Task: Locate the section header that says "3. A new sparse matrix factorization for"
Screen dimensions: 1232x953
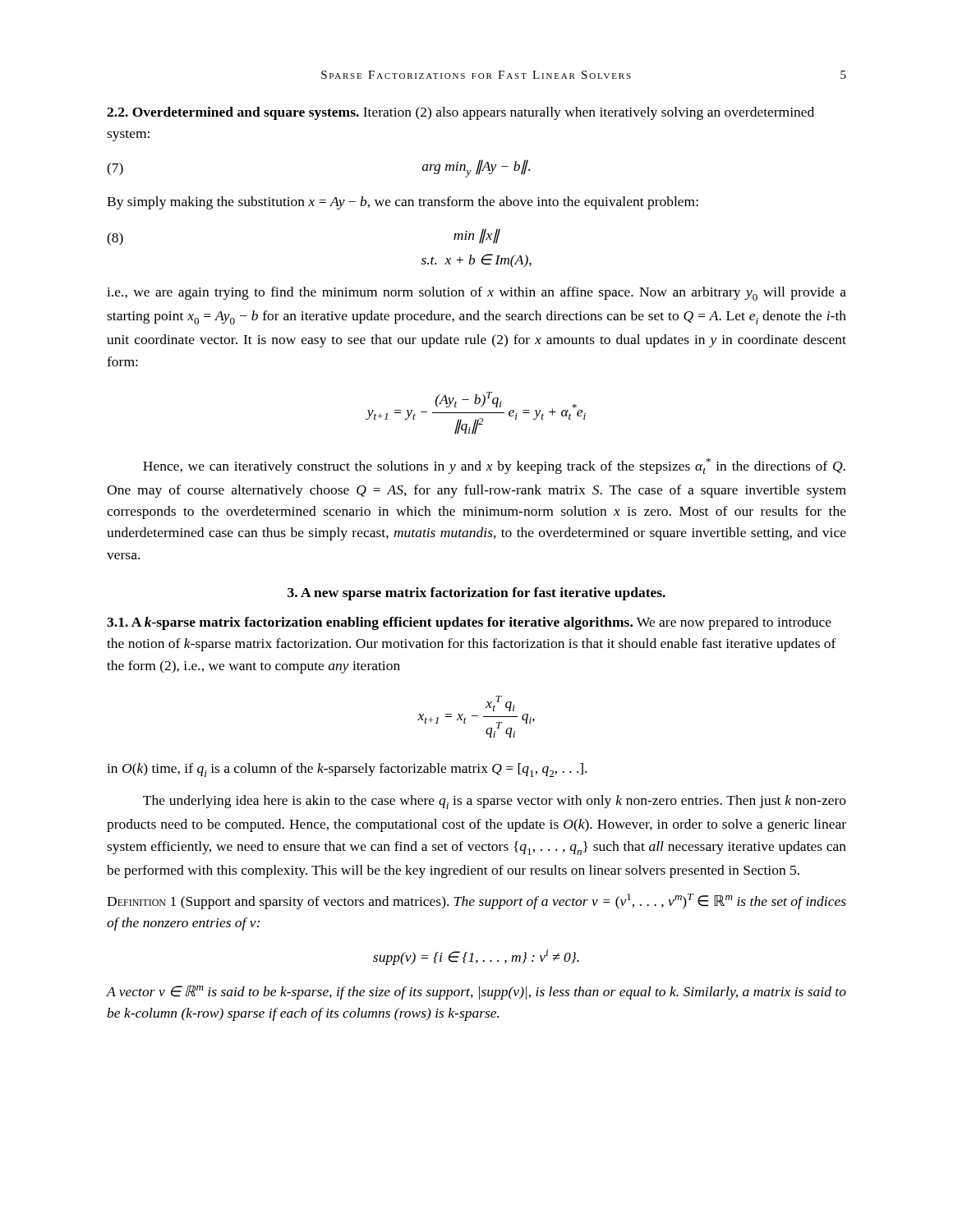Action: (x=476, y=592)
